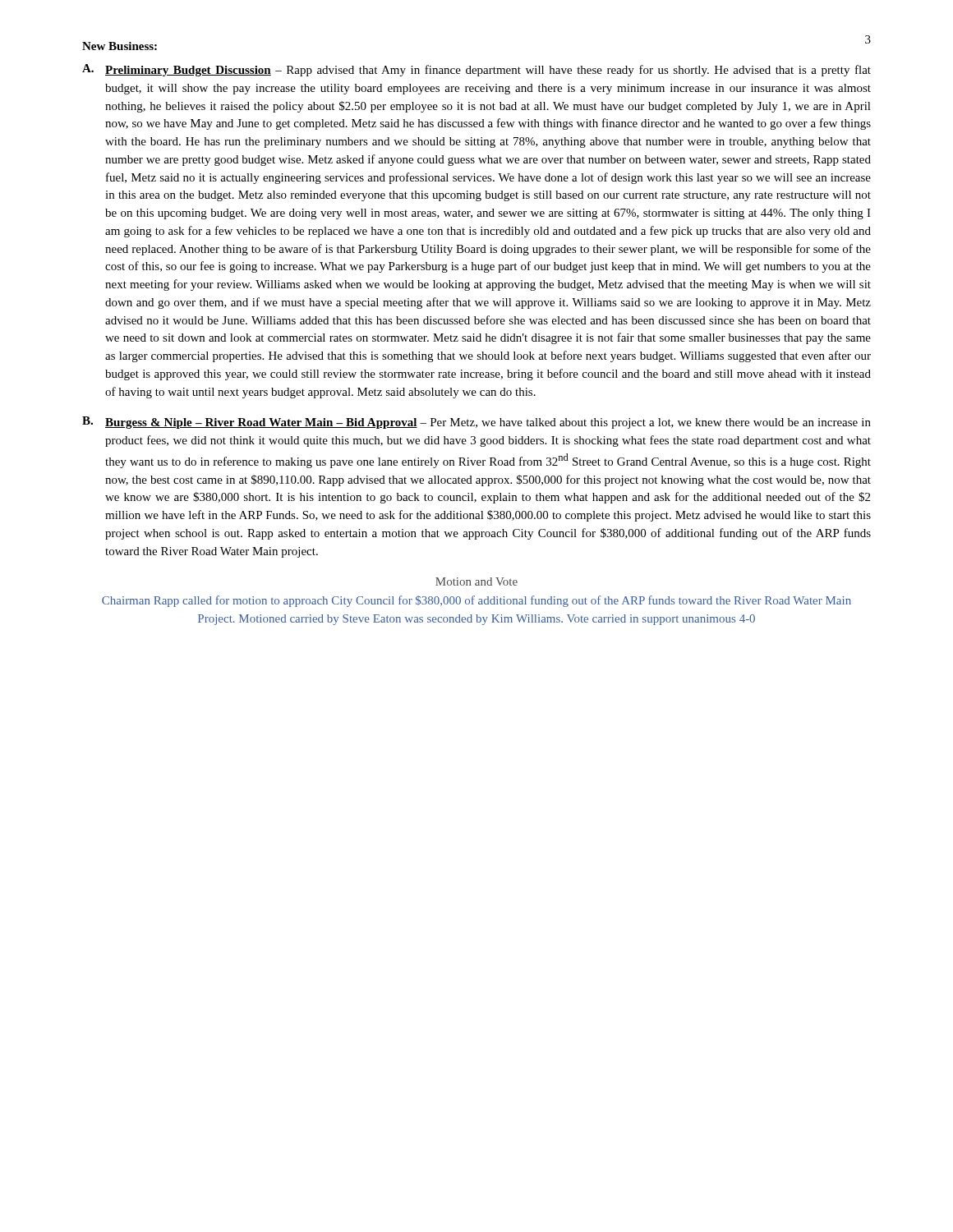Locate the text that says "Motion and Vote"
953x1232 pixels.
476,582
